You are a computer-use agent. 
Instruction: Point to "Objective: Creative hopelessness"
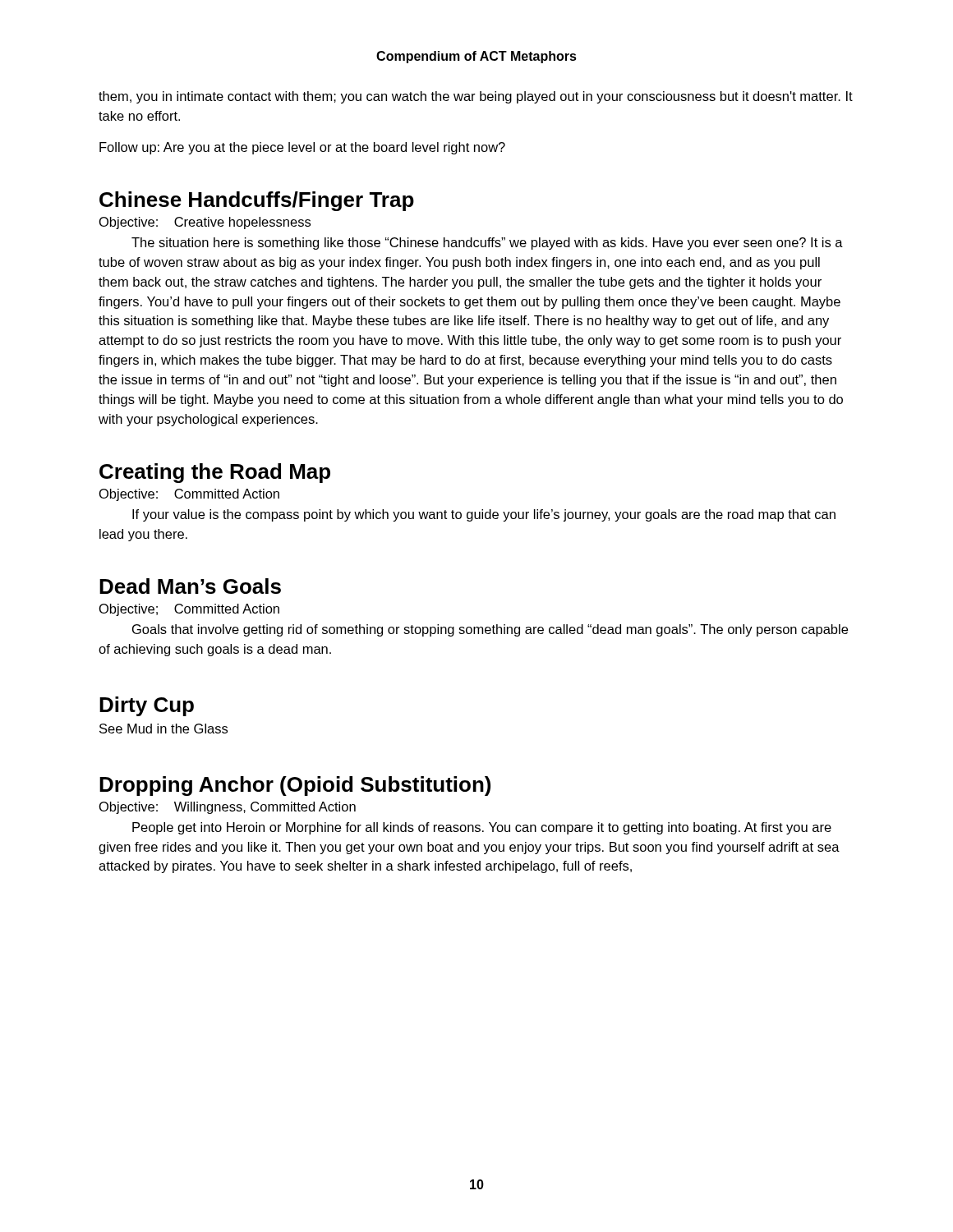205,222
